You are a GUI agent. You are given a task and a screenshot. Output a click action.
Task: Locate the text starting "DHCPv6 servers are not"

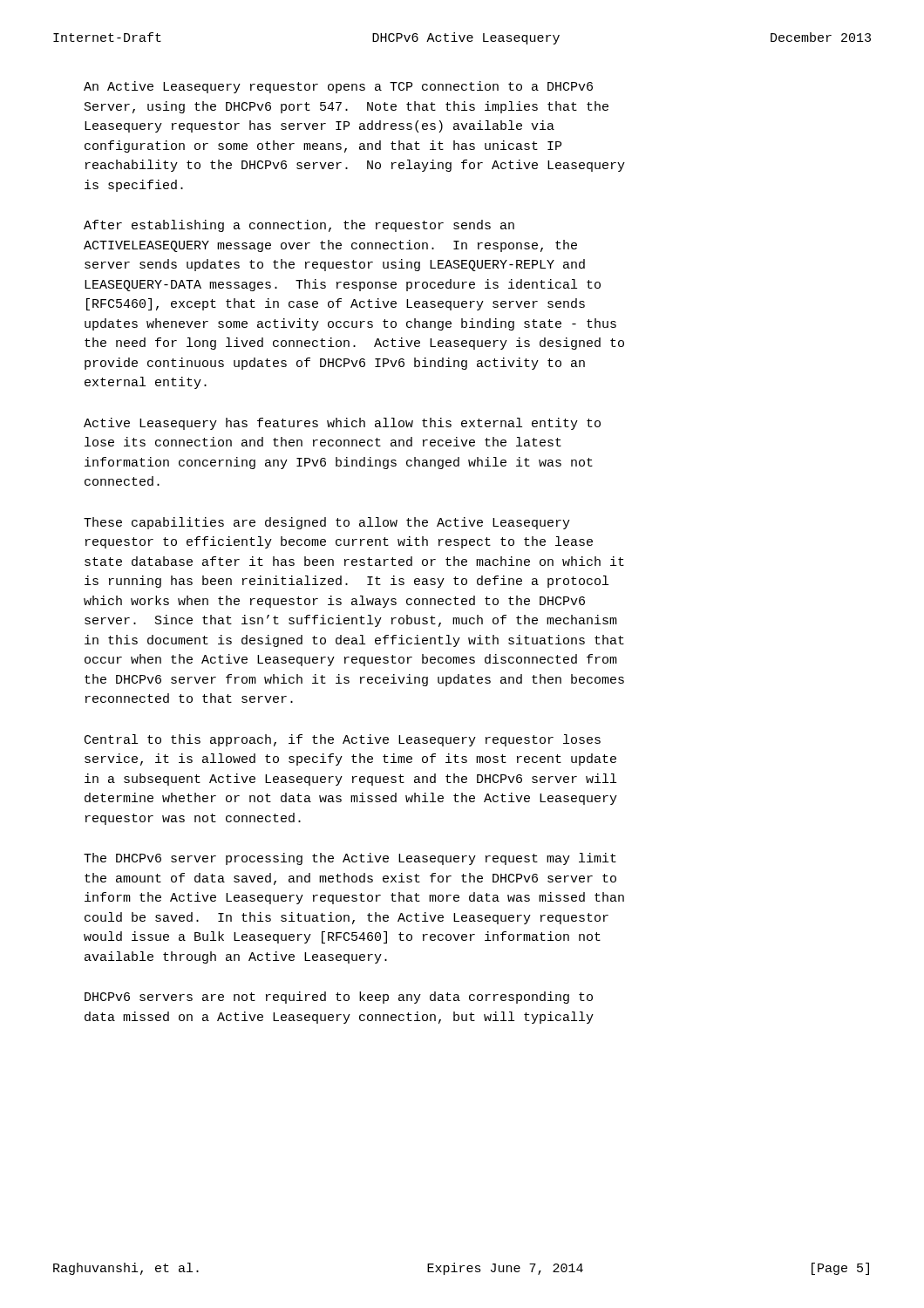[x=339, y=1008]
